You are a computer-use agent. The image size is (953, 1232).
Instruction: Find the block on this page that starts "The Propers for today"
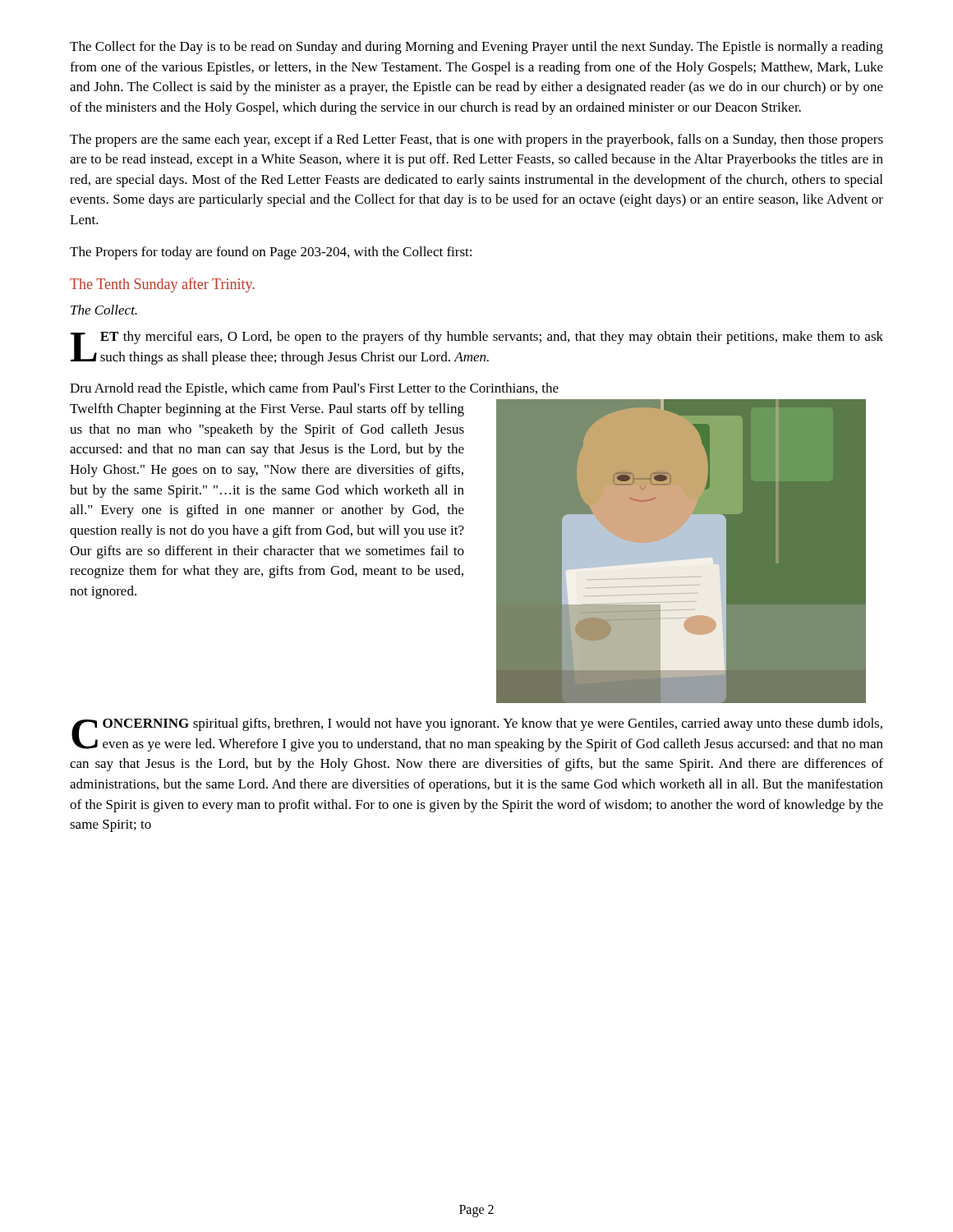coord(476,252)
